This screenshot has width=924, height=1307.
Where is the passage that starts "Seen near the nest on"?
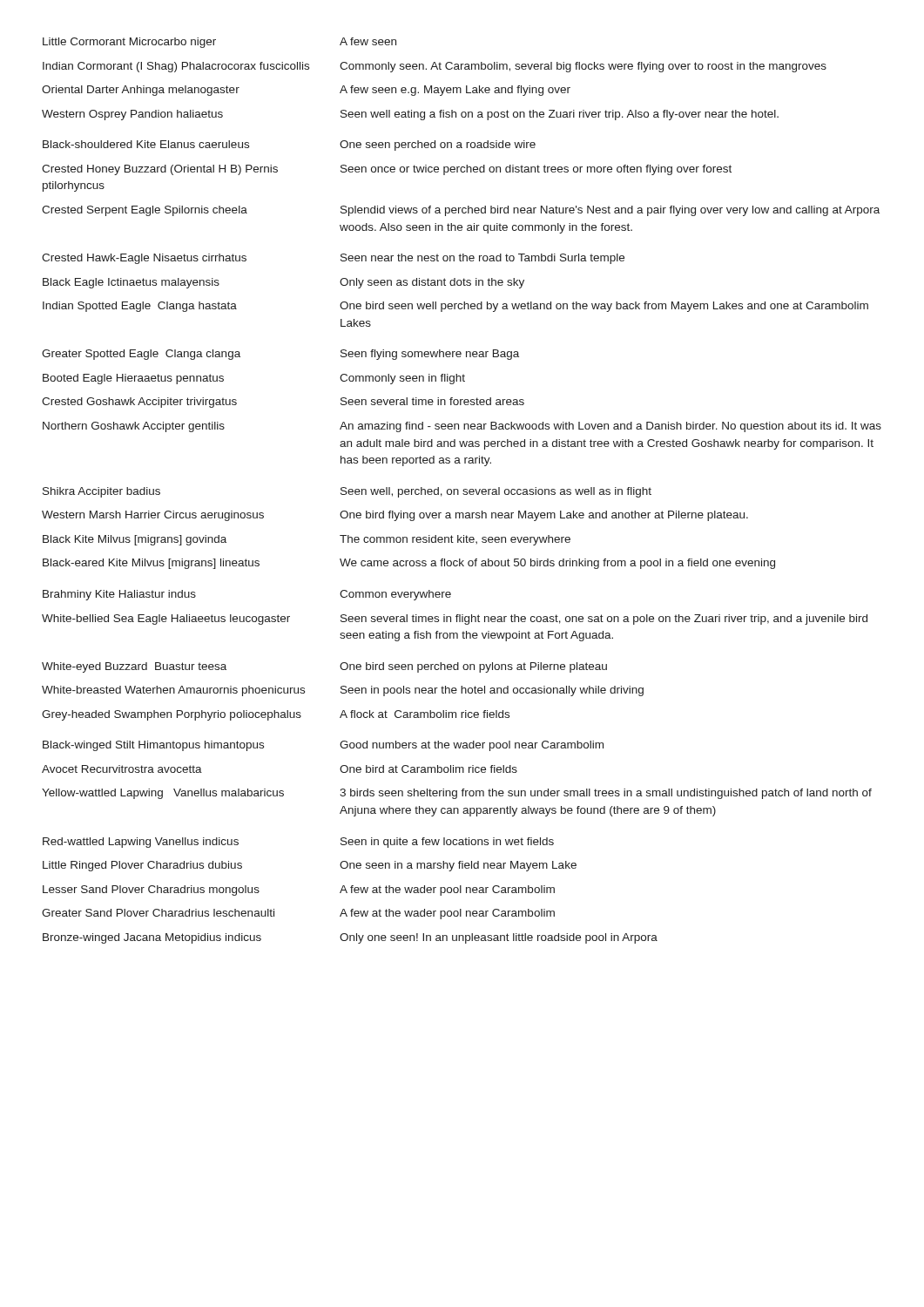coord(482,257)
